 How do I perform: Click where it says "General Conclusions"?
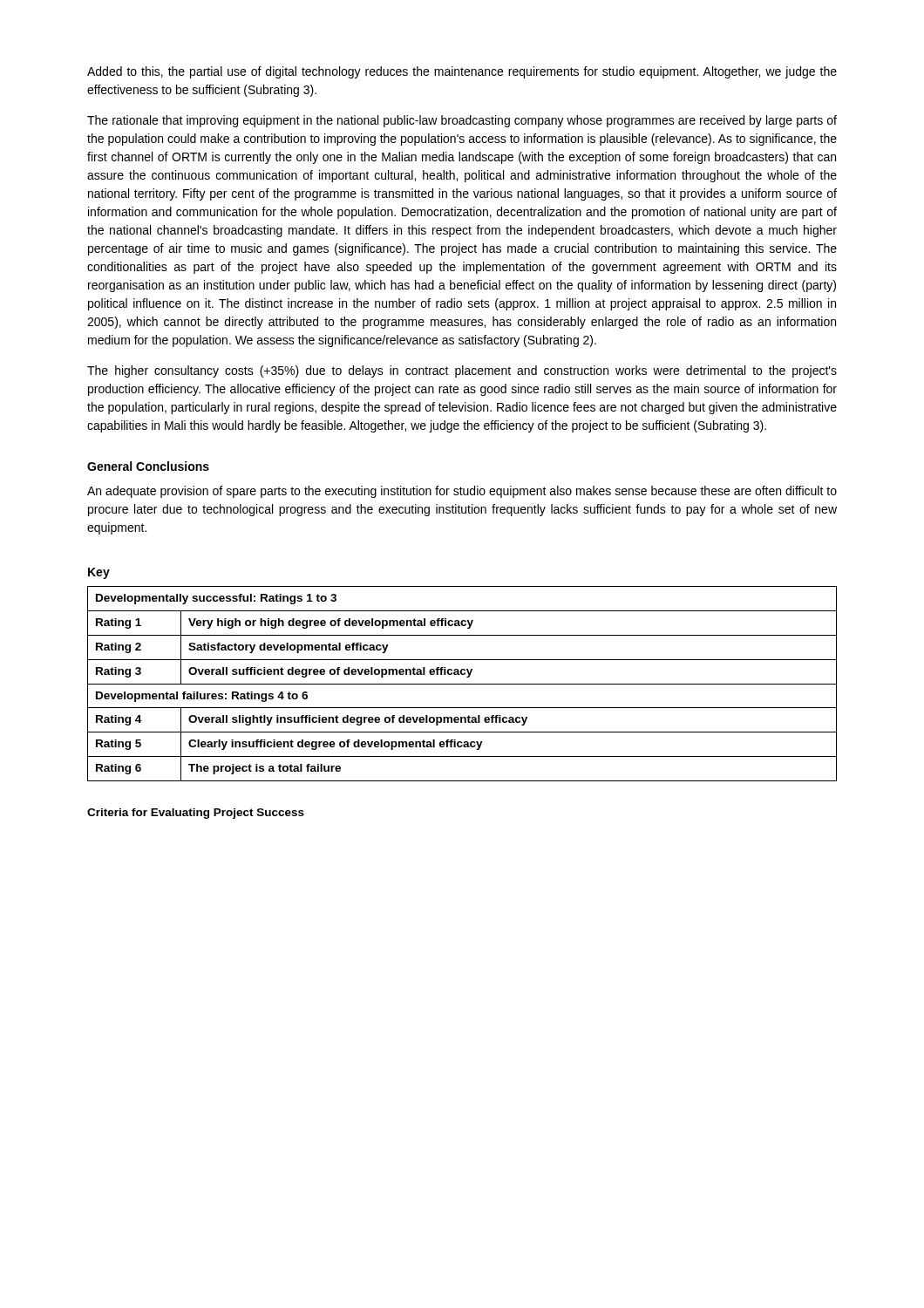pyautogui.click(x=148, y=466)
